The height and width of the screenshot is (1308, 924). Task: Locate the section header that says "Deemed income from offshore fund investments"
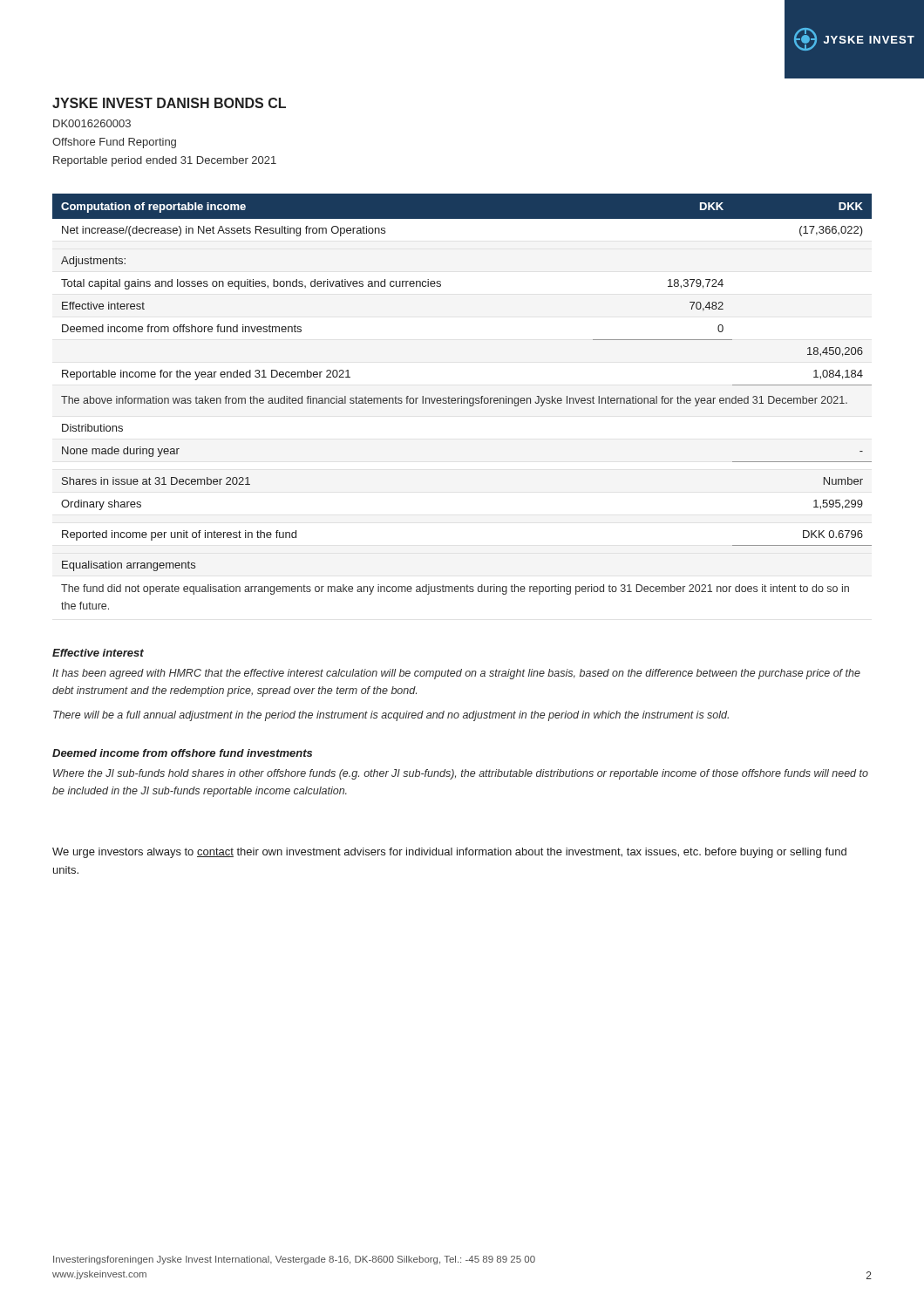(183, 753)
